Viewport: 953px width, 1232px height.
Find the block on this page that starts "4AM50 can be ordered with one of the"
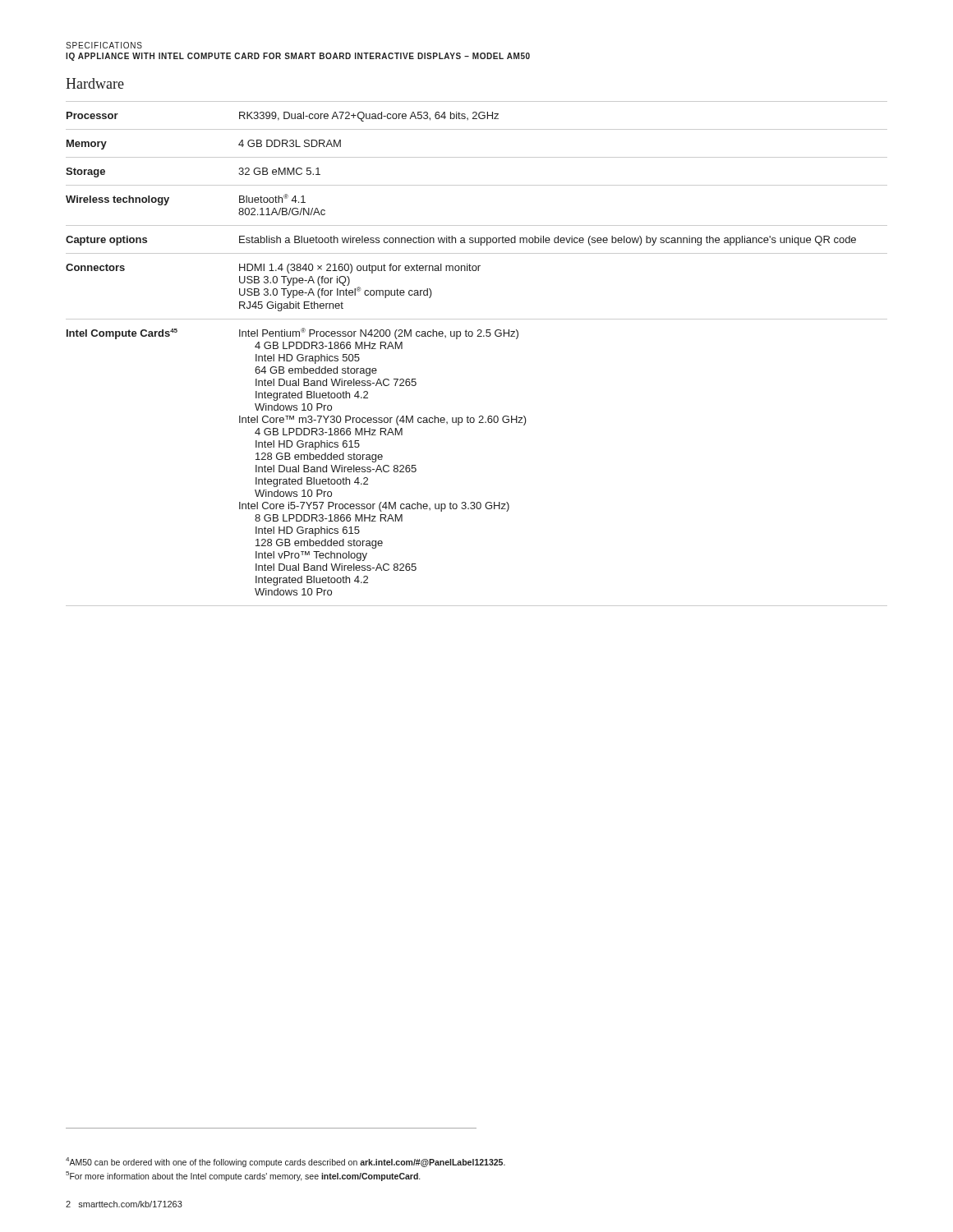[x=286, y=1168]
